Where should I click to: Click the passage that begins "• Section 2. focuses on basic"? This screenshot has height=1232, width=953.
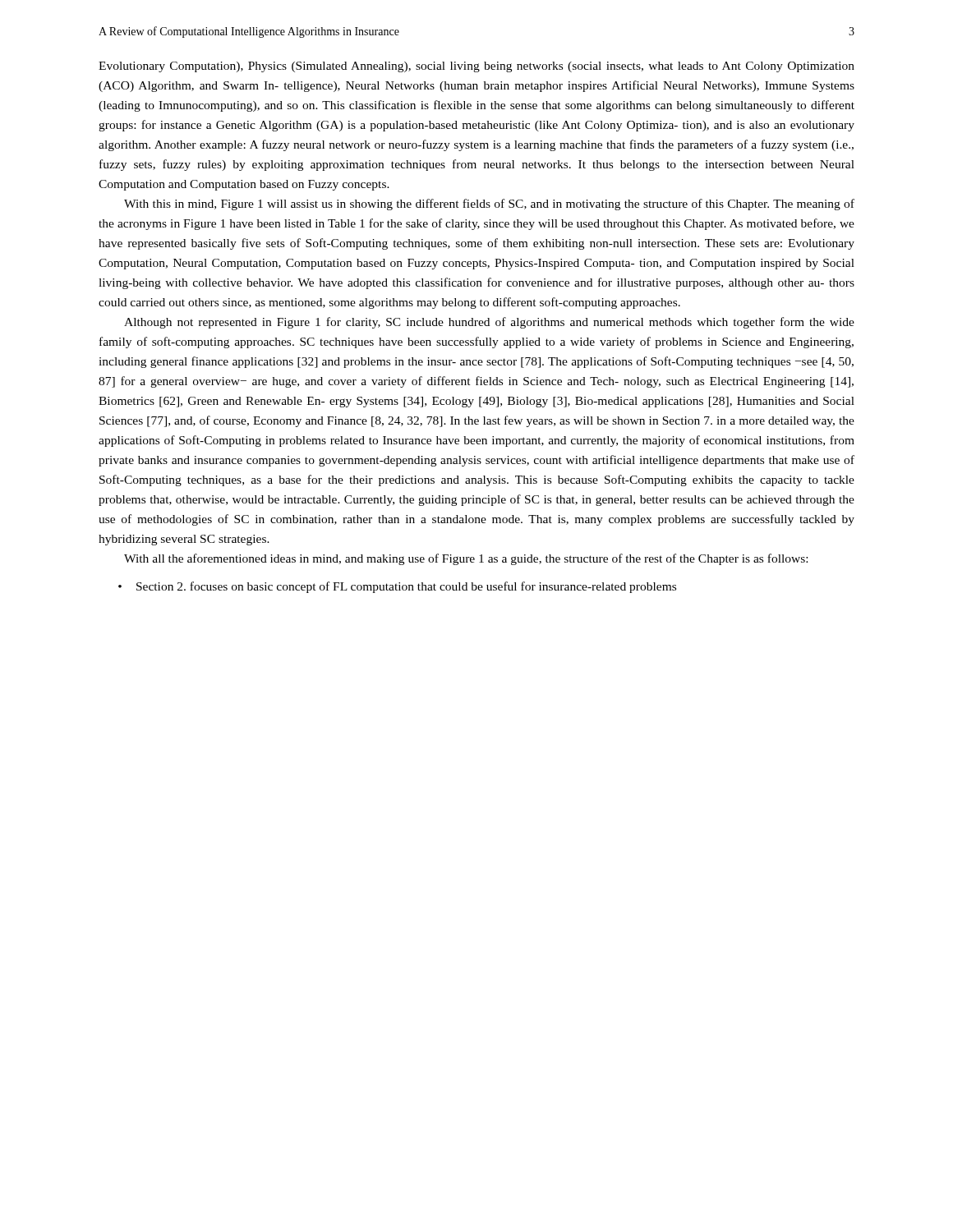click(486, 587)
